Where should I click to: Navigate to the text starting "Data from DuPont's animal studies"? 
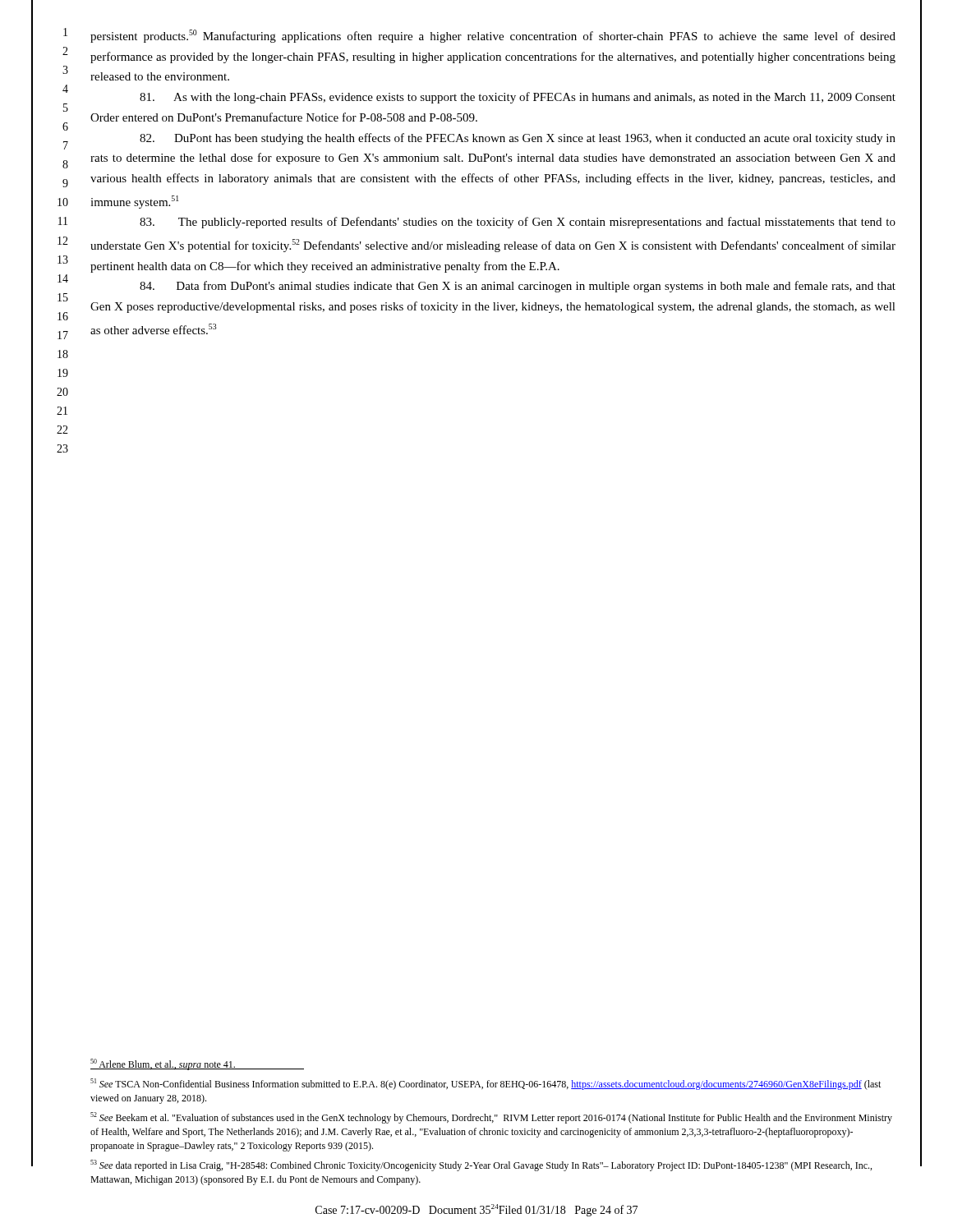[x=493, y=308]
